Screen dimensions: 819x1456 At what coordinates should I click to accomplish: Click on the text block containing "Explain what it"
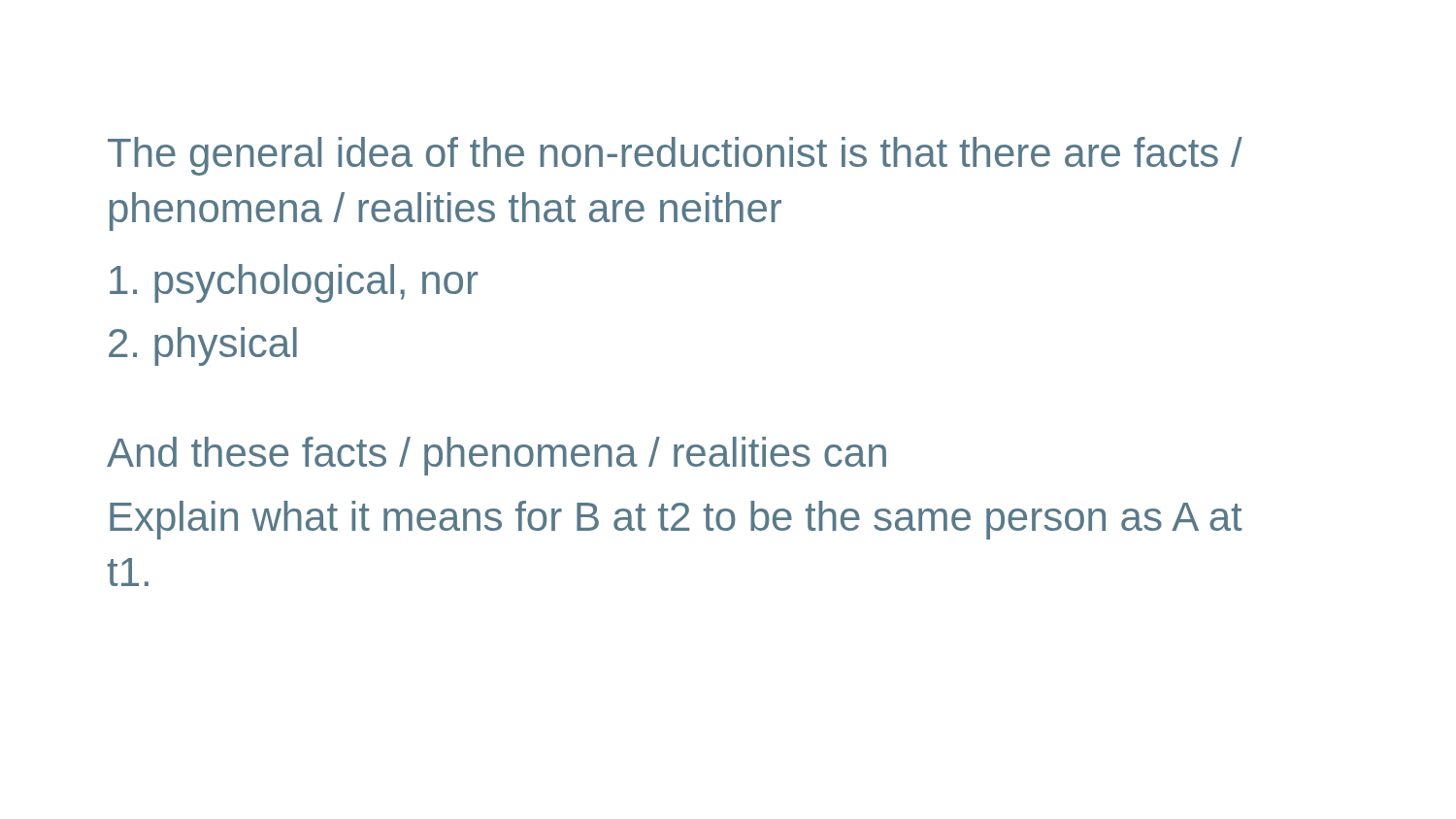(674, 545)
